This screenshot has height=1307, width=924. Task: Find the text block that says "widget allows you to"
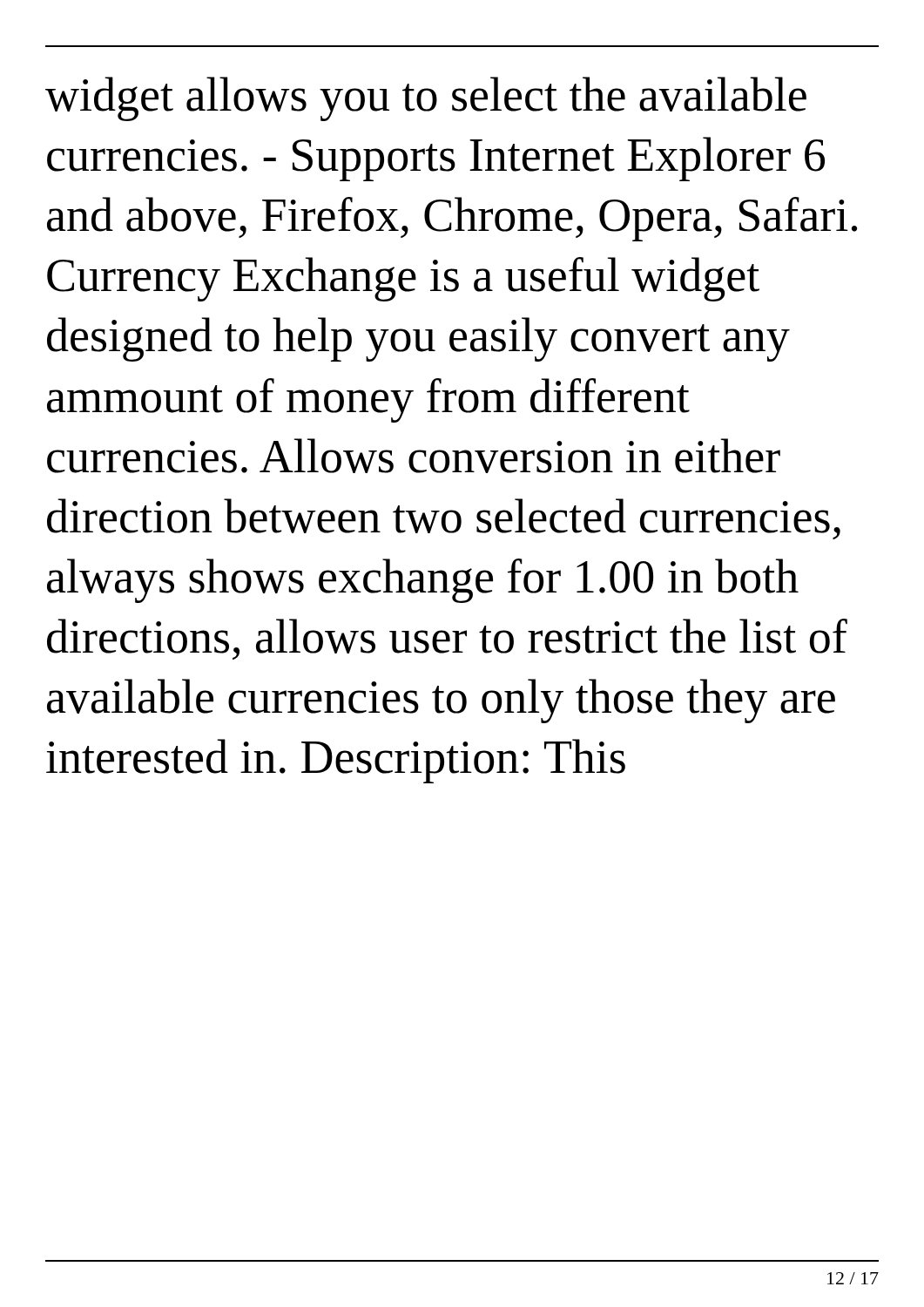(x=453, y=426)
